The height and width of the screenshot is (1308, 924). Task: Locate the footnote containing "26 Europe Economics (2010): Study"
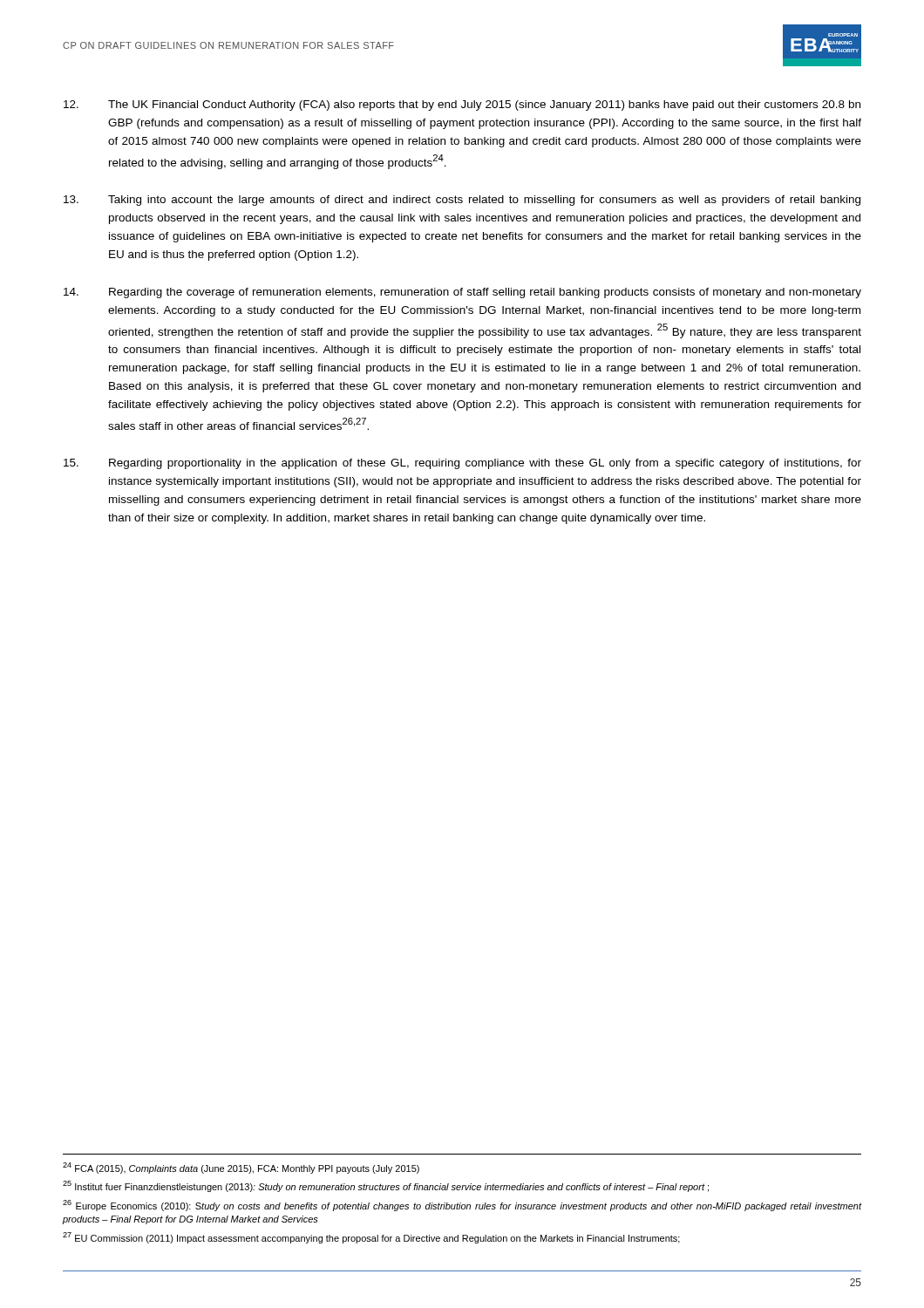point(462,1211)
